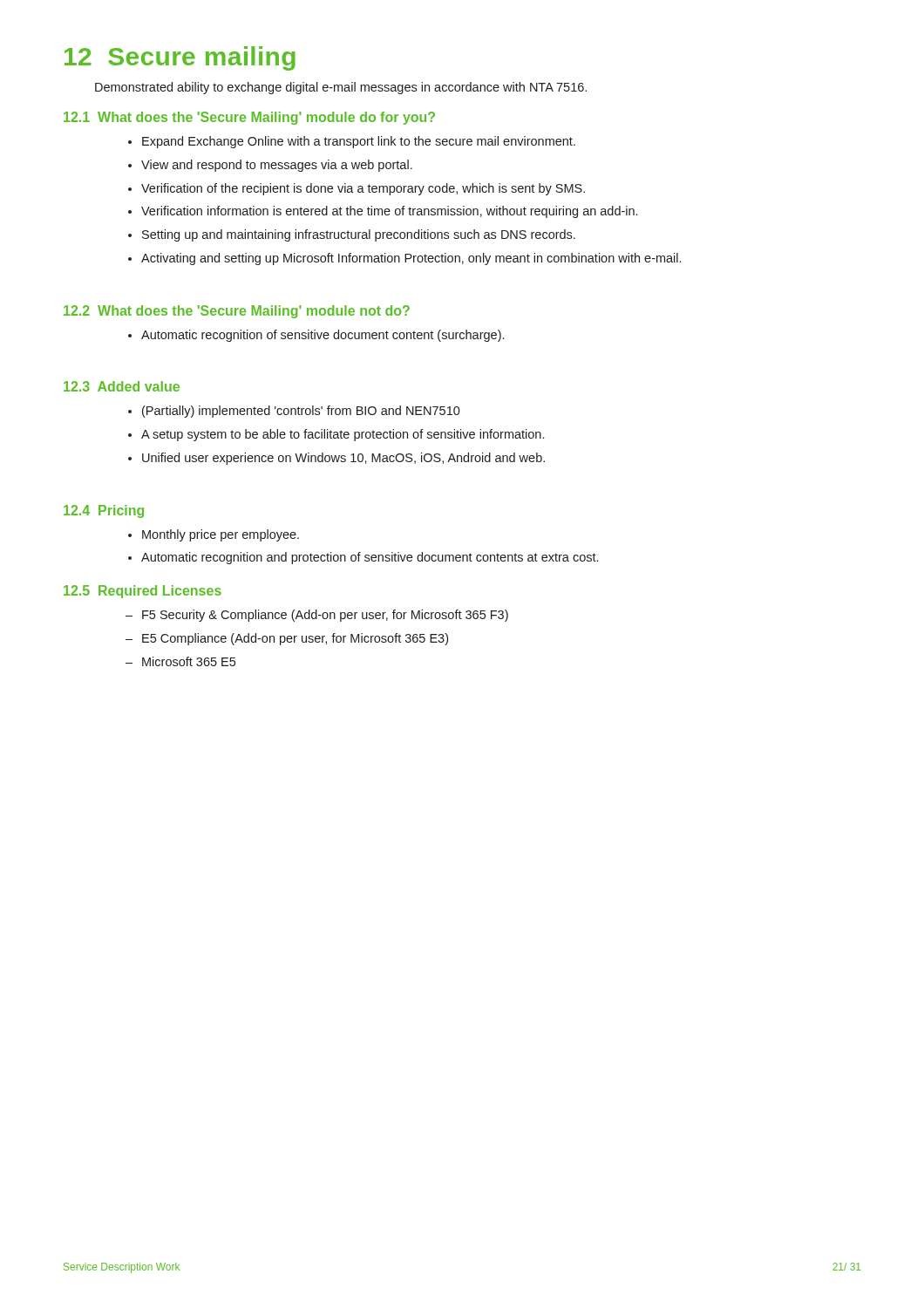Locate the region starting "Unified user experience on Windows 10, MacOS, iOS,"

(x=344, y=458)
